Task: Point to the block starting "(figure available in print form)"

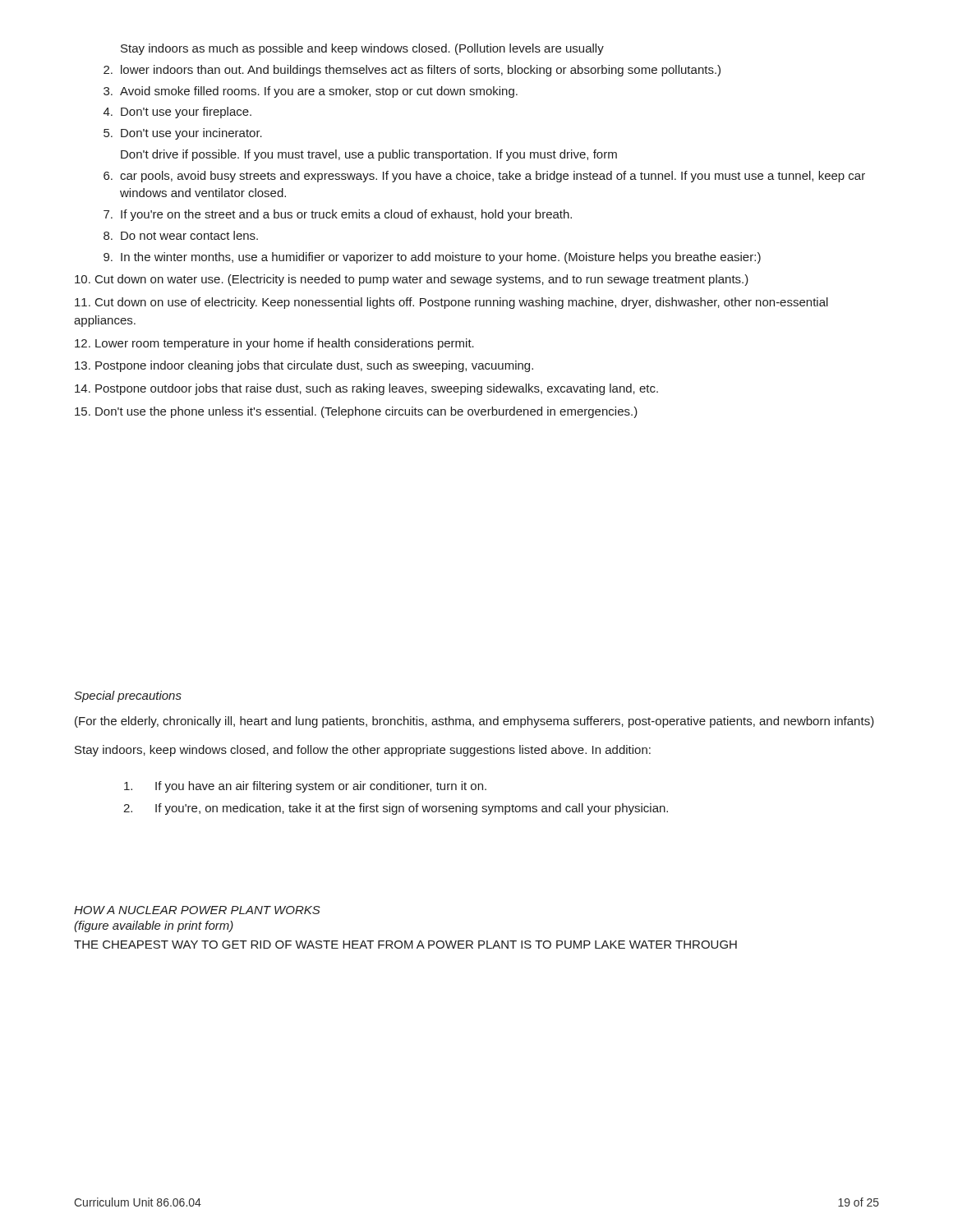Action: pyautogui.click(x=154, y=925)
